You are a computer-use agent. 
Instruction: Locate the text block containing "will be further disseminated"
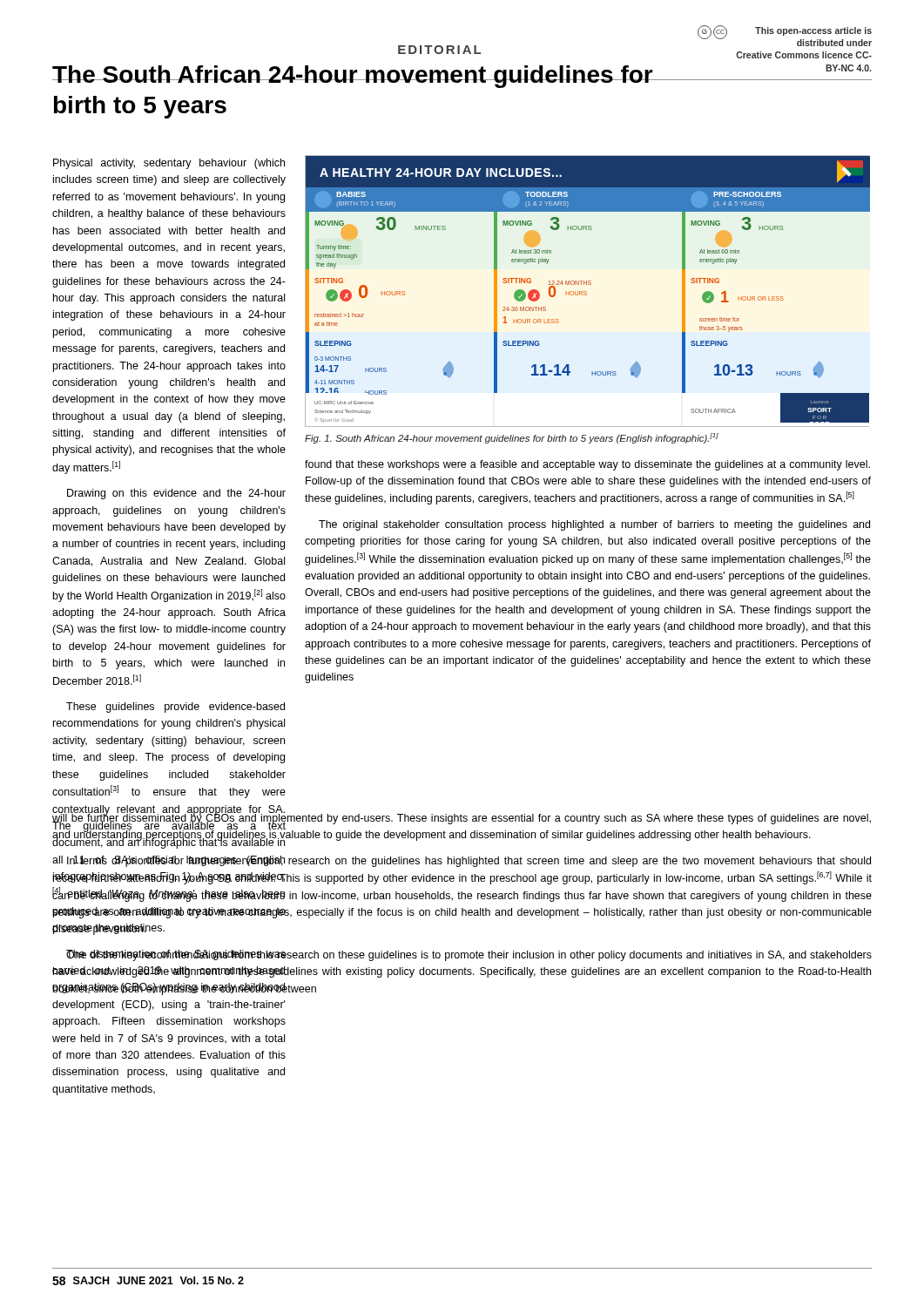pos(462,904)
